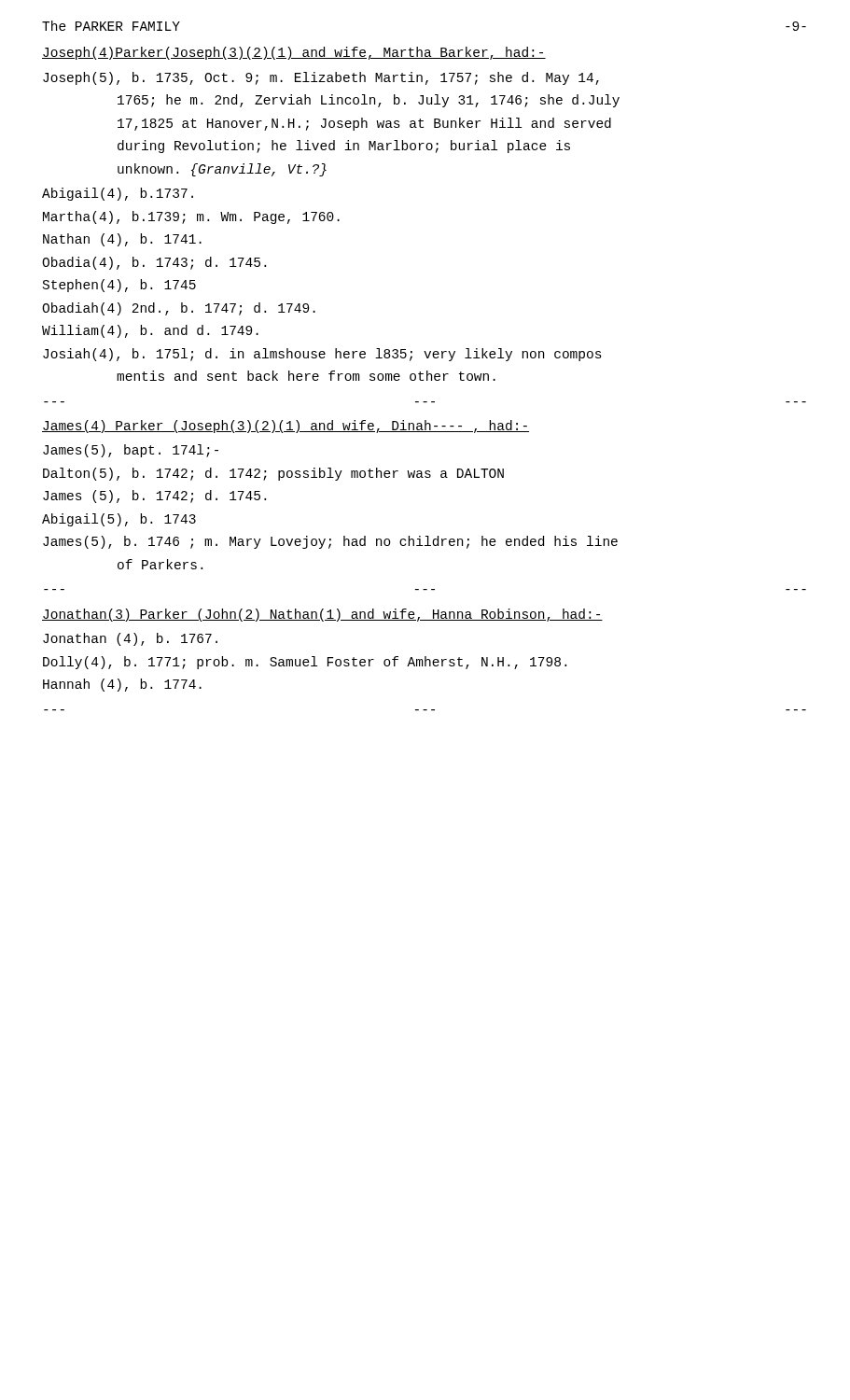Navigate to the text block starting "James(5), bapt. 174l;-"
Image resolution: width=850 pixels, height=1400 pixels.
pyautogui.click(x=131, y=451)
